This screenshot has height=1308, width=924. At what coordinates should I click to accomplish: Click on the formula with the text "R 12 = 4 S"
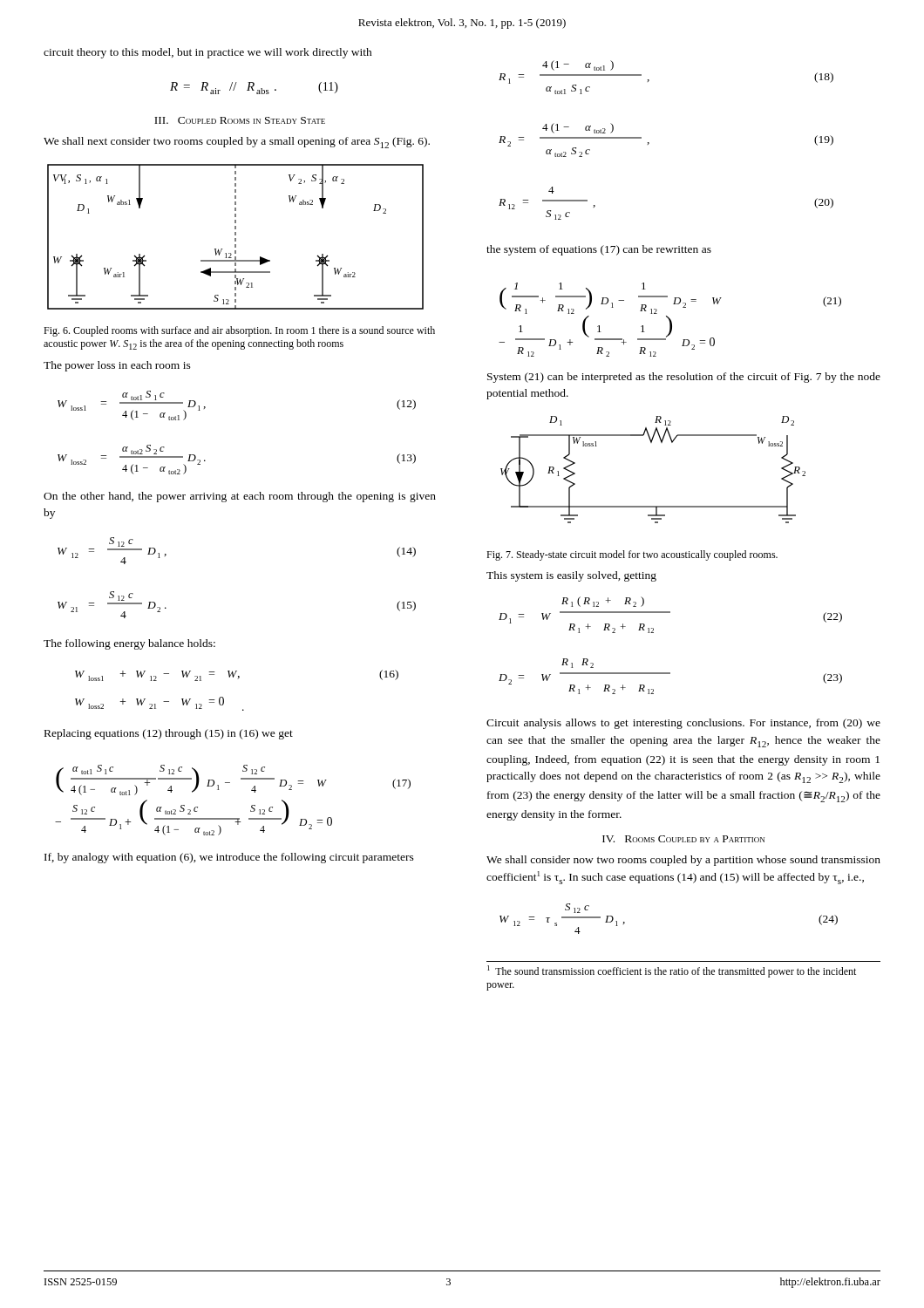pos(551,190)
